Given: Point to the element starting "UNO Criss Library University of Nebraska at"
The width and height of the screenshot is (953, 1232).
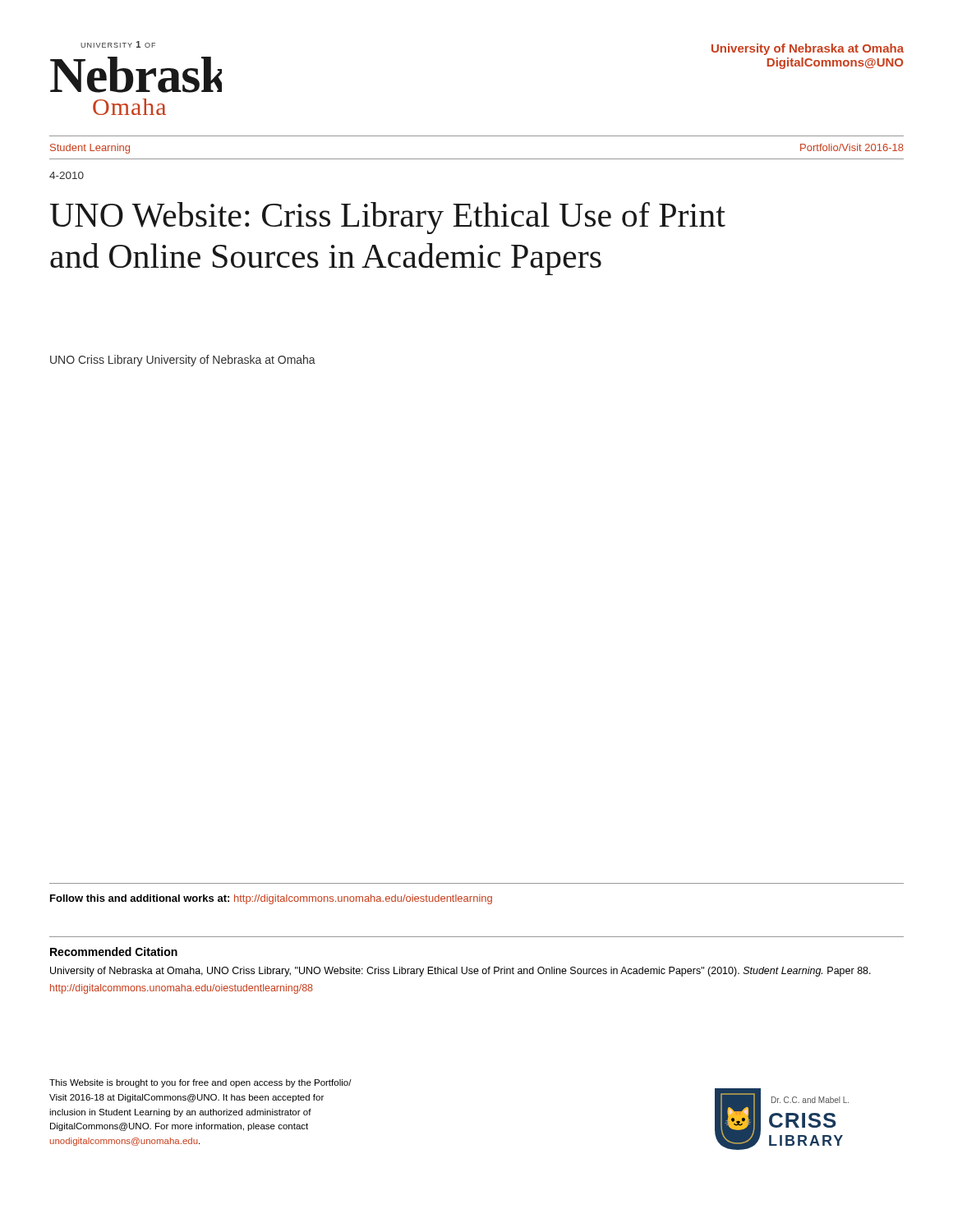Looking at the screenshot, I should click(x=182, y=360).
